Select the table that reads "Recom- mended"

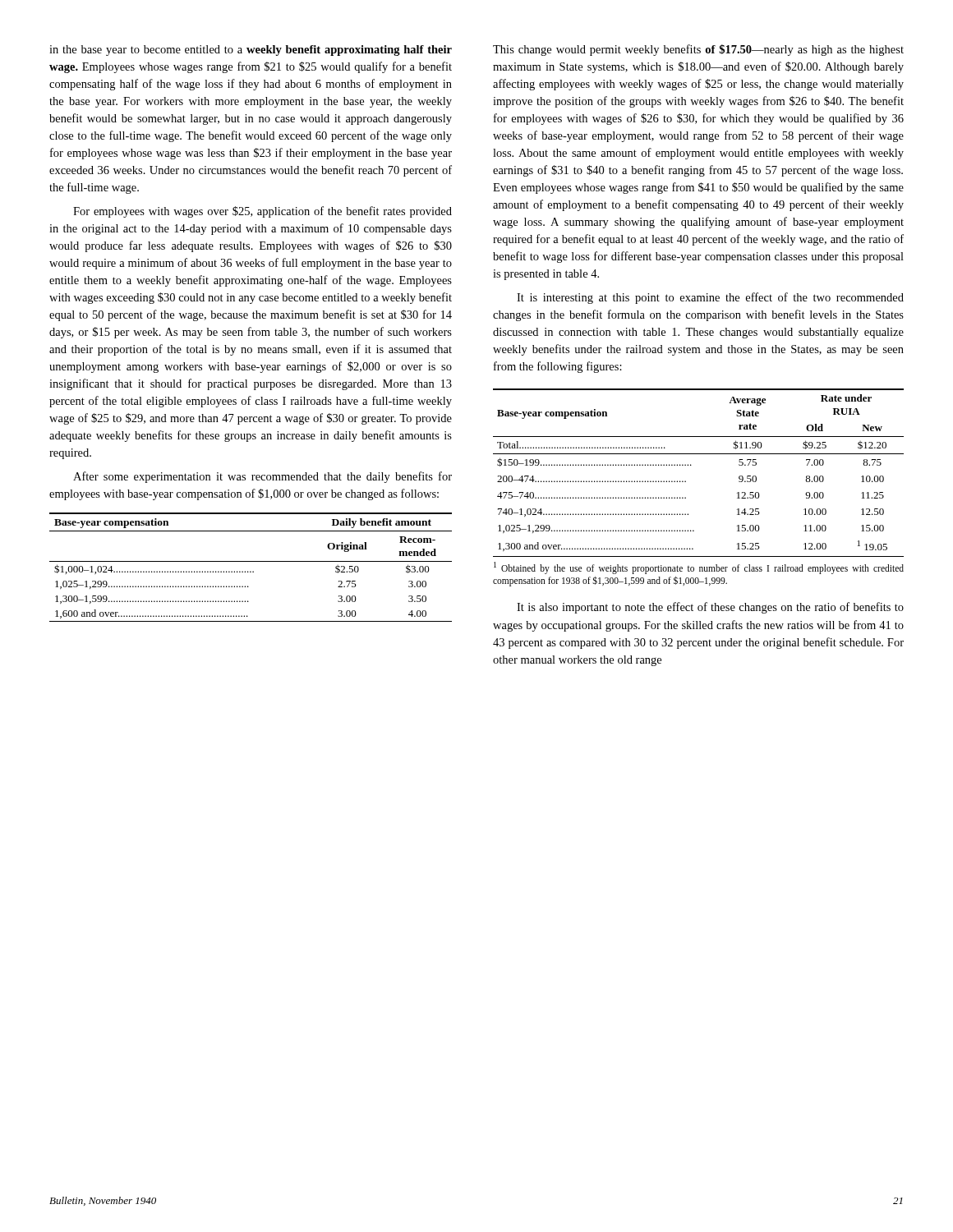[x=251, y=567]
